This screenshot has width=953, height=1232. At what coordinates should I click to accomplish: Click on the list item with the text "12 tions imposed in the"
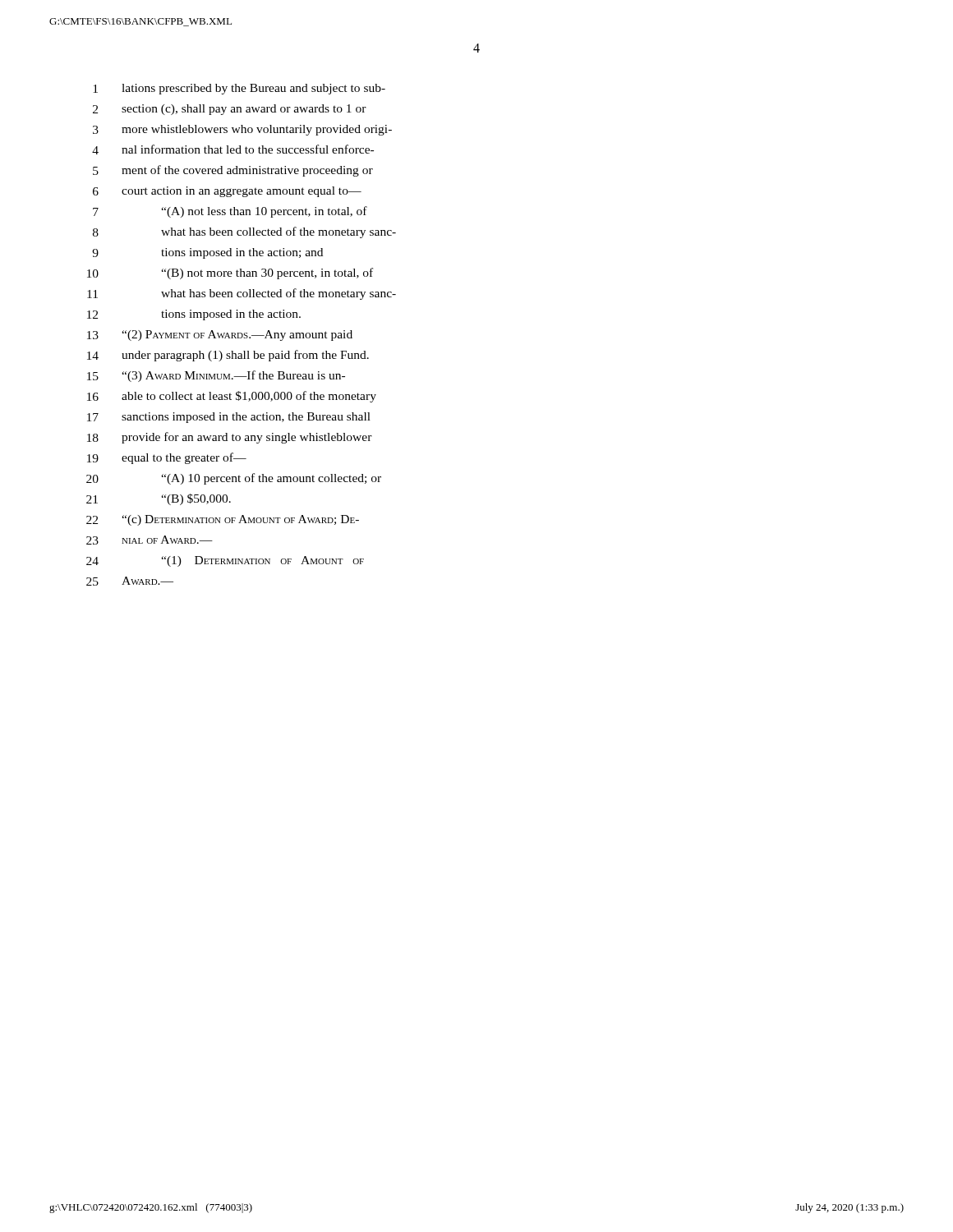194,315
